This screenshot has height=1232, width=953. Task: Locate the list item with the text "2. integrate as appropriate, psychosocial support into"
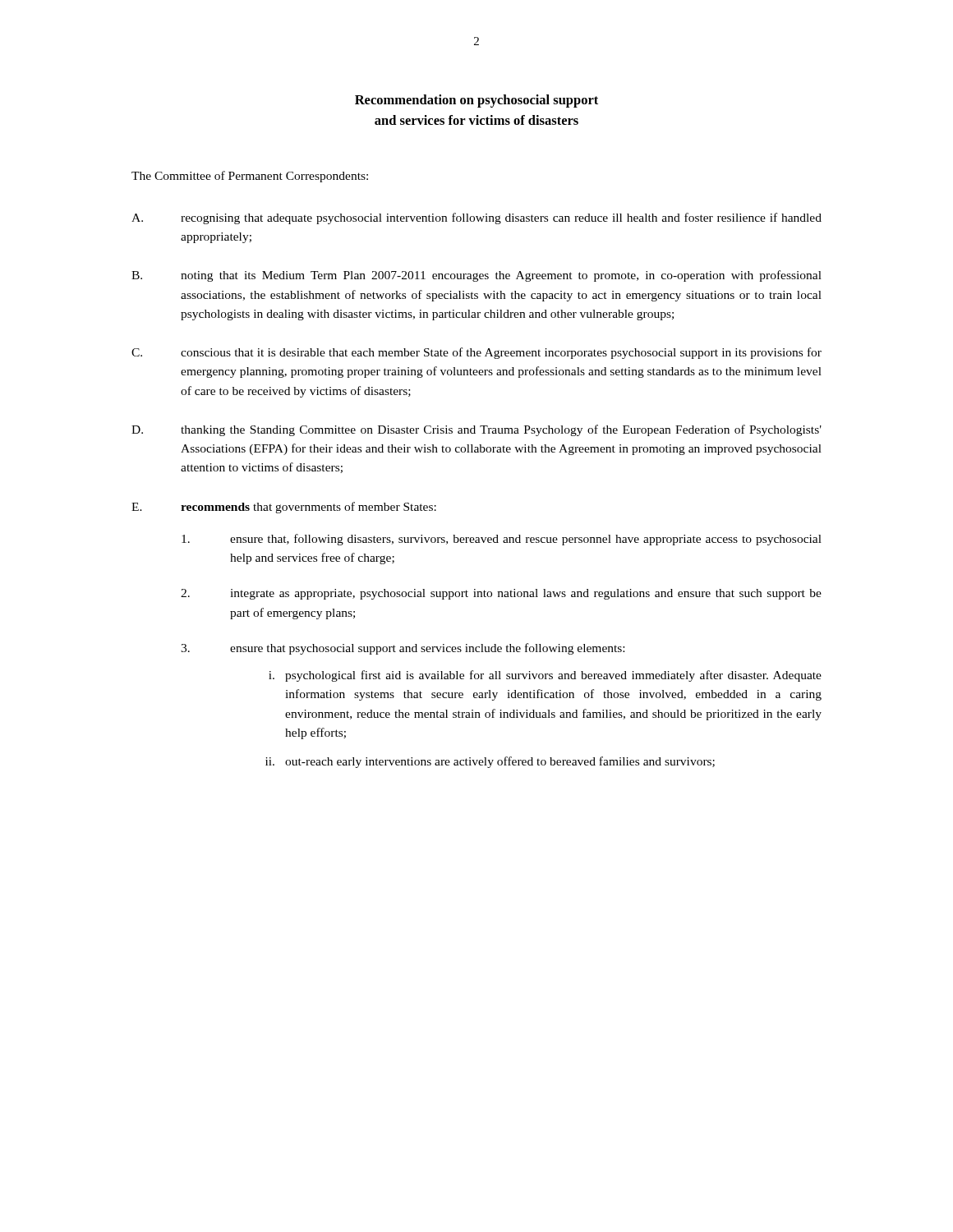point(501,602)
